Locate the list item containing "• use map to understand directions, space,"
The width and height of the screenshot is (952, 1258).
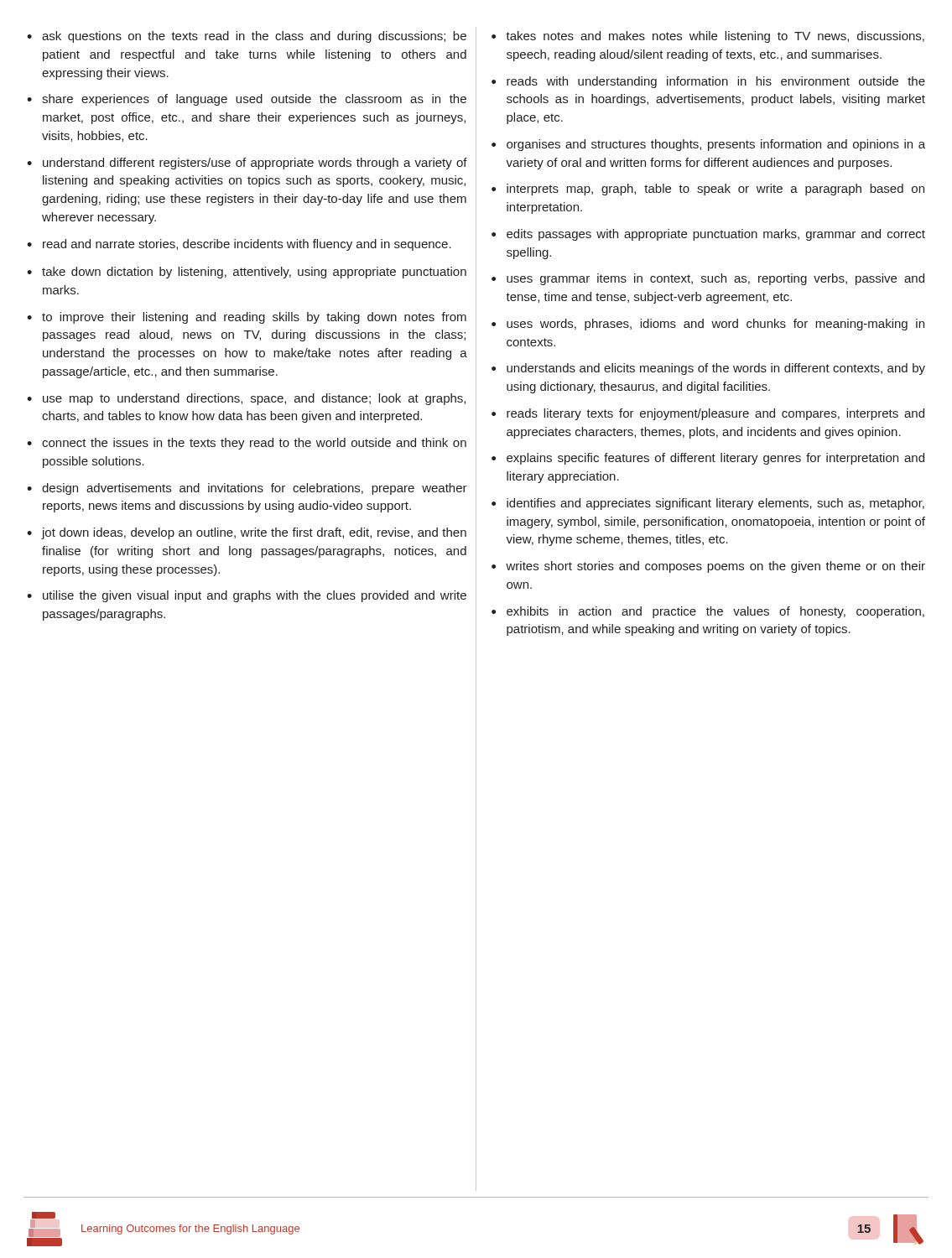(x=247, y=407)
